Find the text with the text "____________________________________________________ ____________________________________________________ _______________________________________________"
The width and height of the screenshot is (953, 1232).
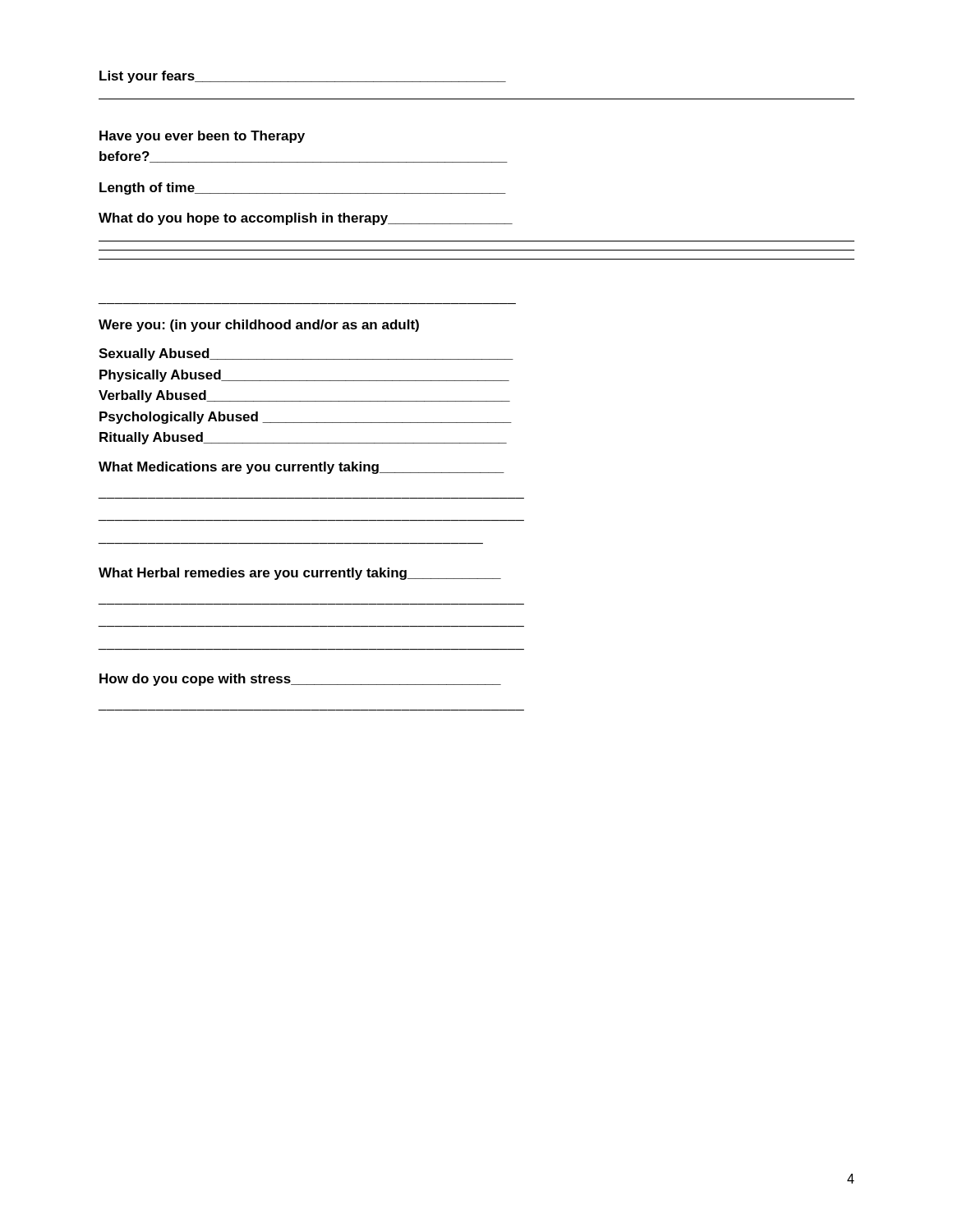coord(311,514)
